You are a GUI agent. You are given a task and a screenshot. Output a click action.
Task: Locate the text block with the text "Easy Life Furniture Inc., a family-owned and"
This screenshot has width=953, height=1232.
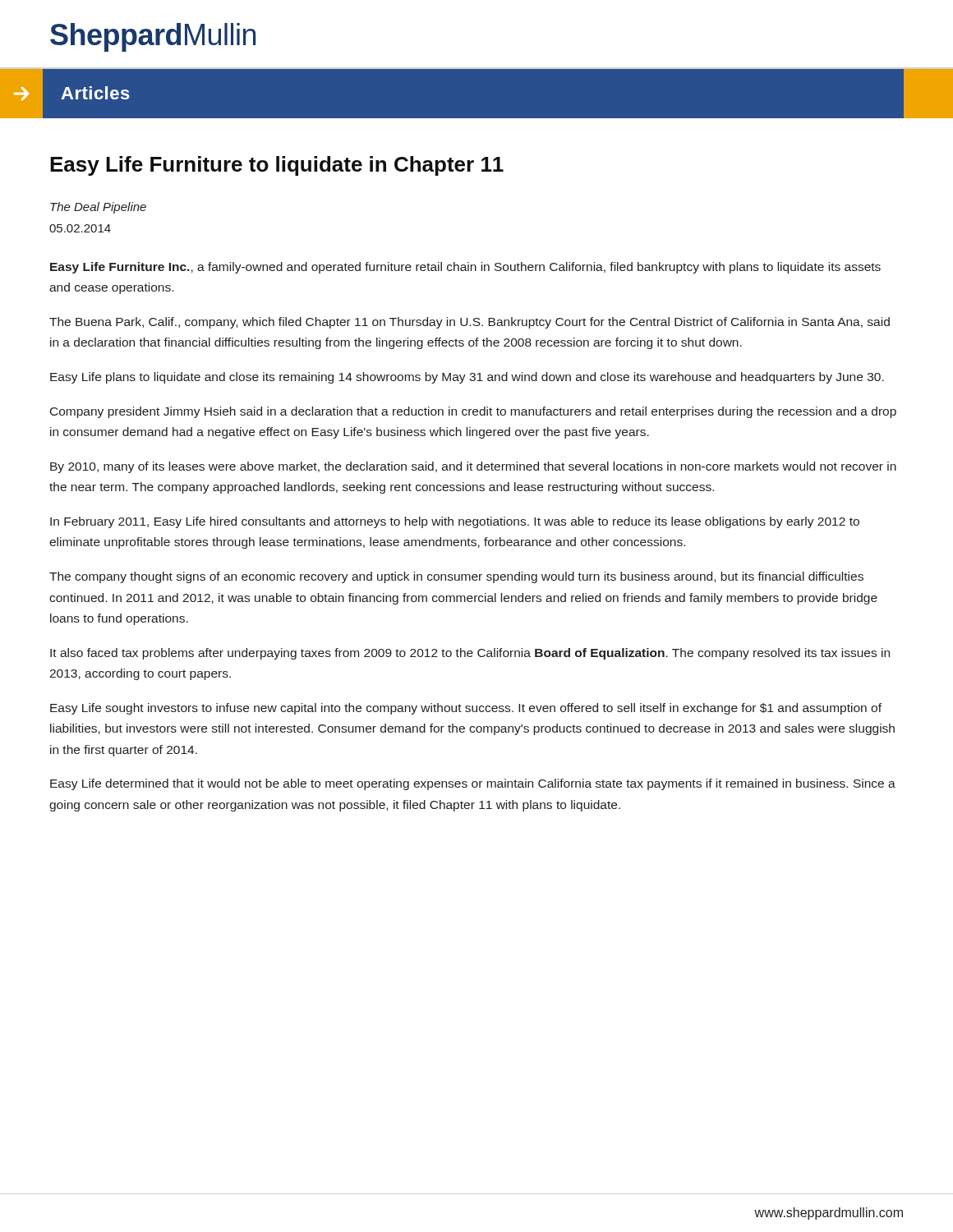point(465,277)
